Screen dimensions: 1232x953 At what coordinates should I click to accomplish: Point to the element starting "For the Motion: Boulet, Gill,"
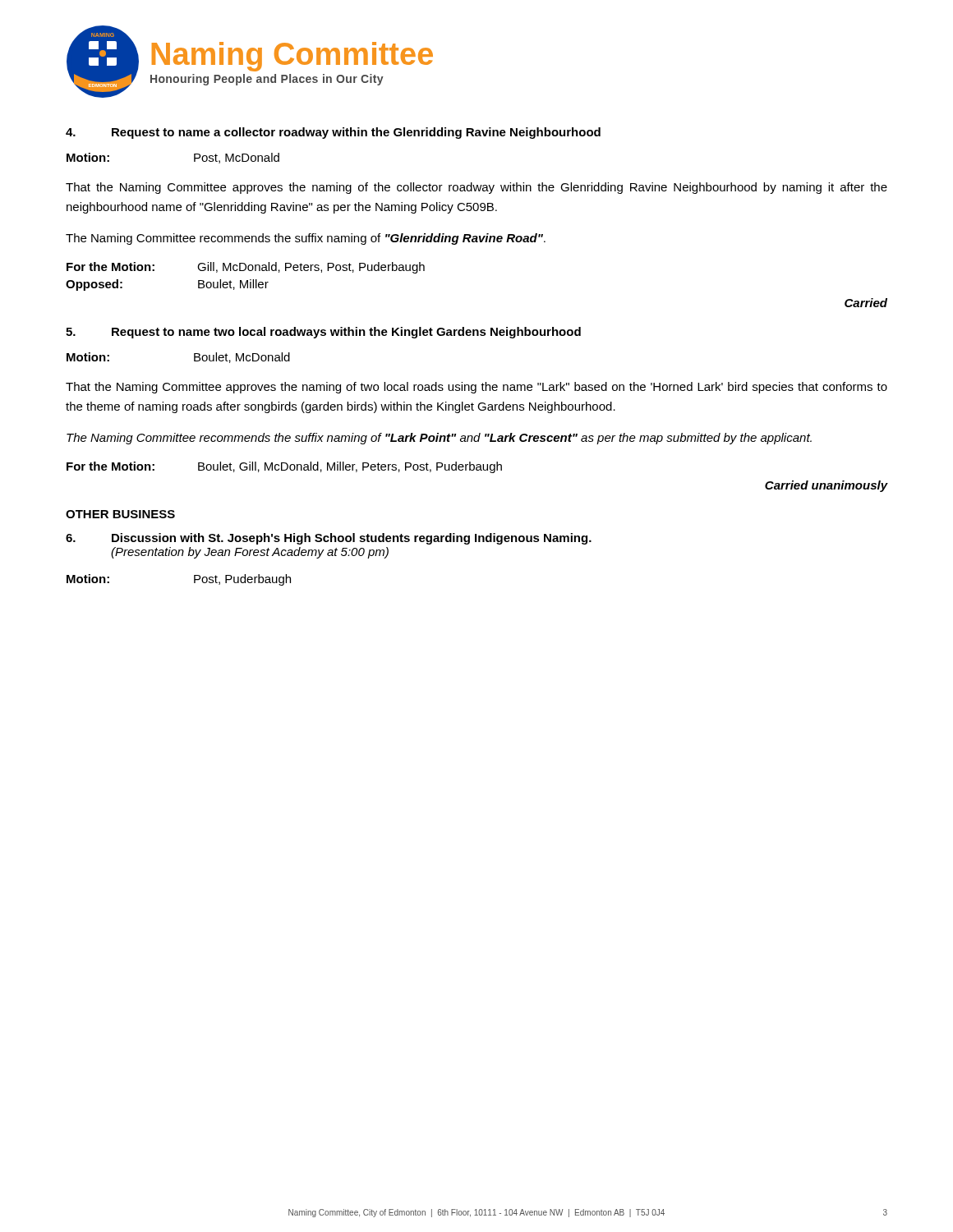pyautogui.click(x=476, y=466)
